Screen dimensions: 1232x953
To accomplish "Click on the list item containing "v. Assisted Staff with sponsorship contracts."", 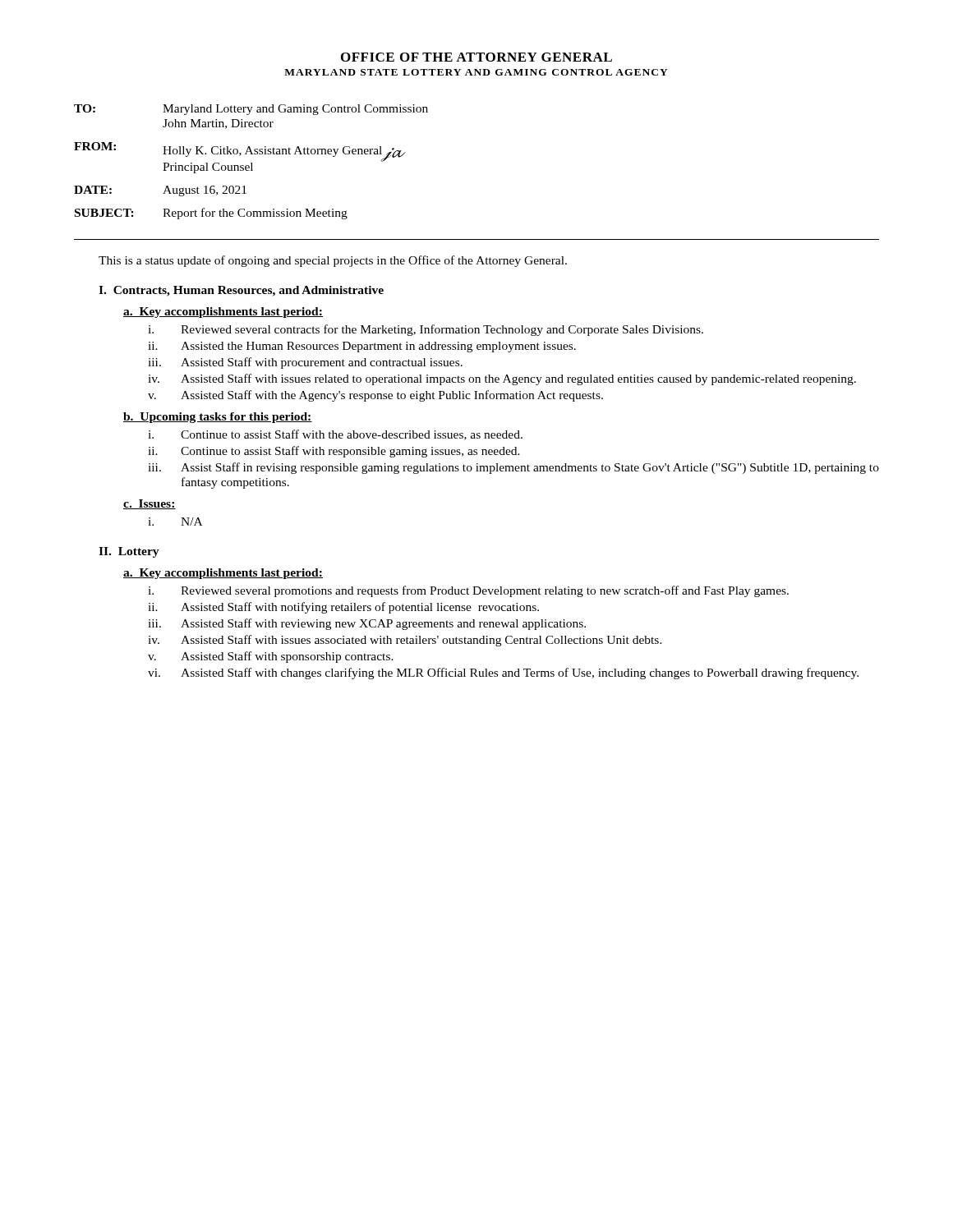I will click(271, 657).
